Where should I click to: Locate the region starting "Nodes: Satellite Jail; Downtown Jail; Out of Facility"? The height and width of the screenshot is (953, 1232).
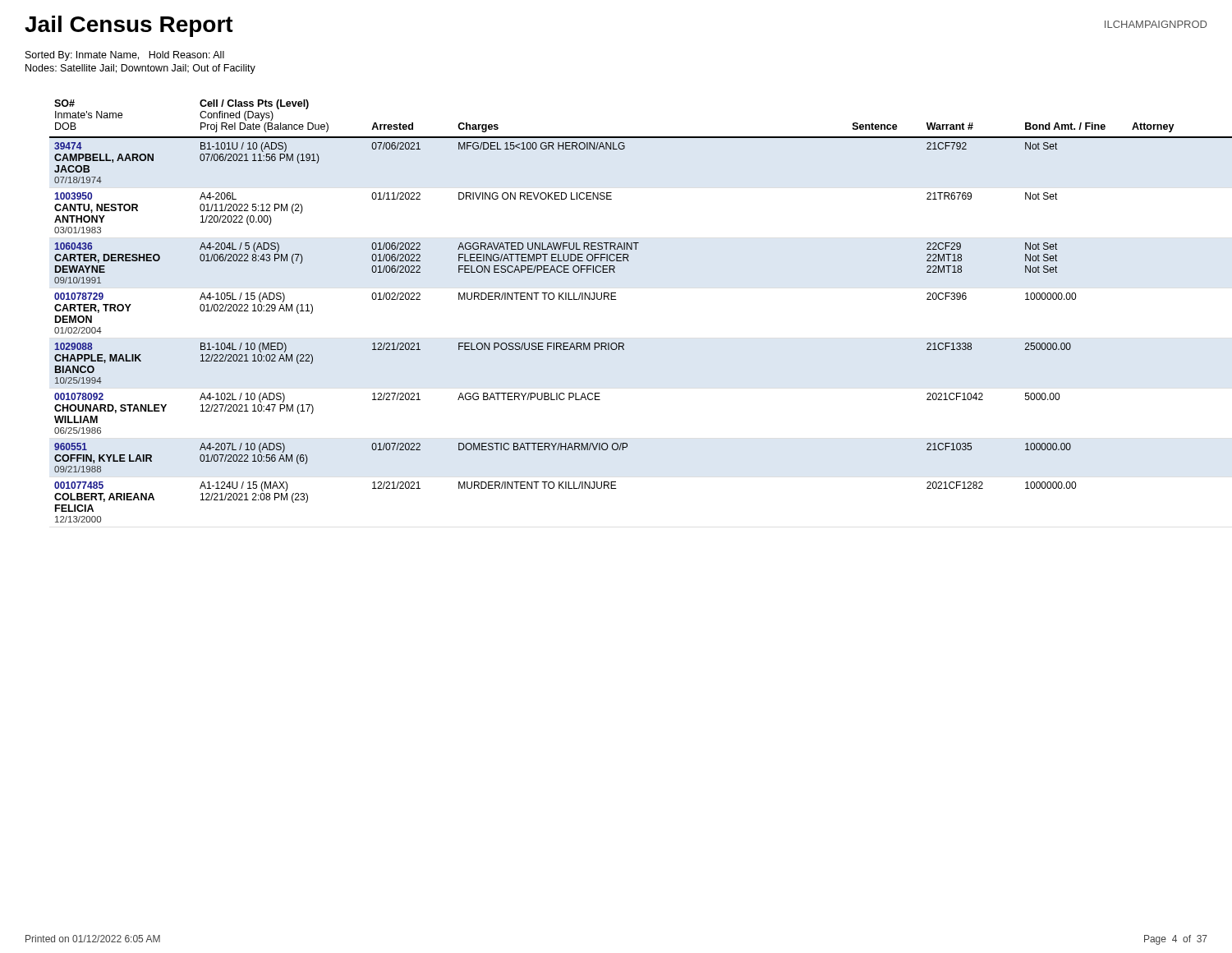pos(140,68)
